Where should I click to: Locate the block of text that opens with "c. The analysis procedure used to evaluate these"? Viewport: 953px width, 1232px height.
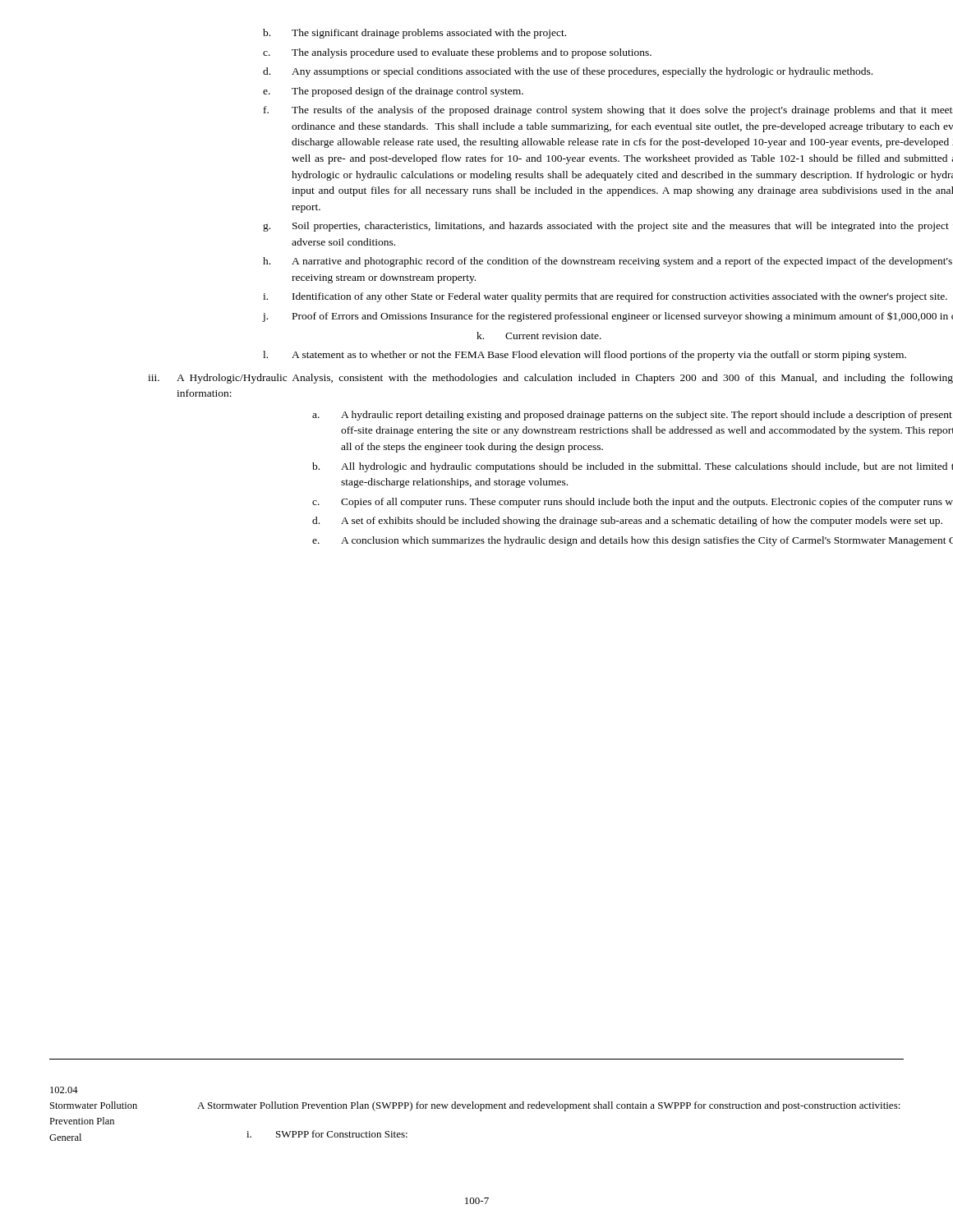(608, 52)
